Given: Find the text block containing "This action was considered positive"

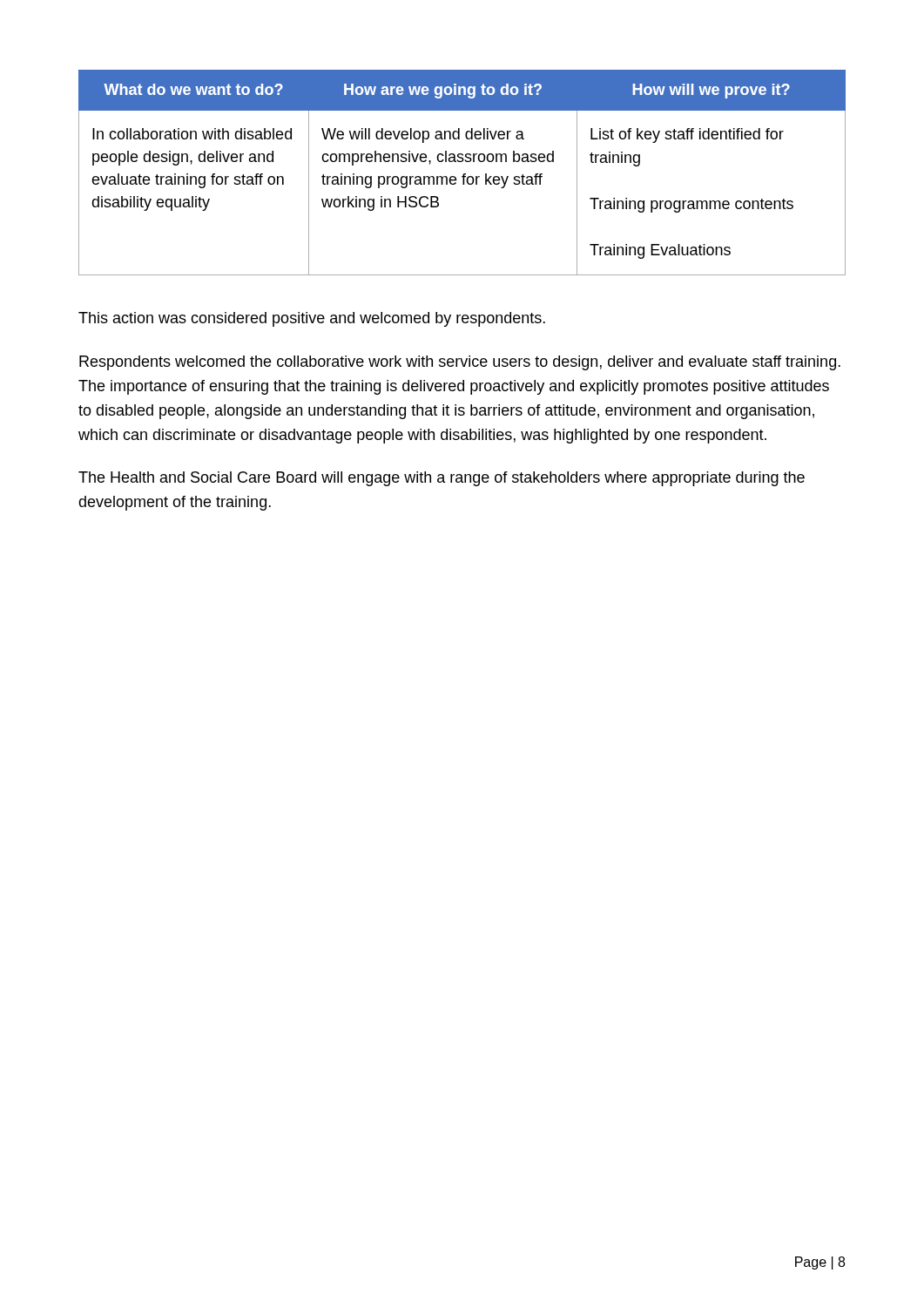Looking at the screenshot, I should (312, 318).
